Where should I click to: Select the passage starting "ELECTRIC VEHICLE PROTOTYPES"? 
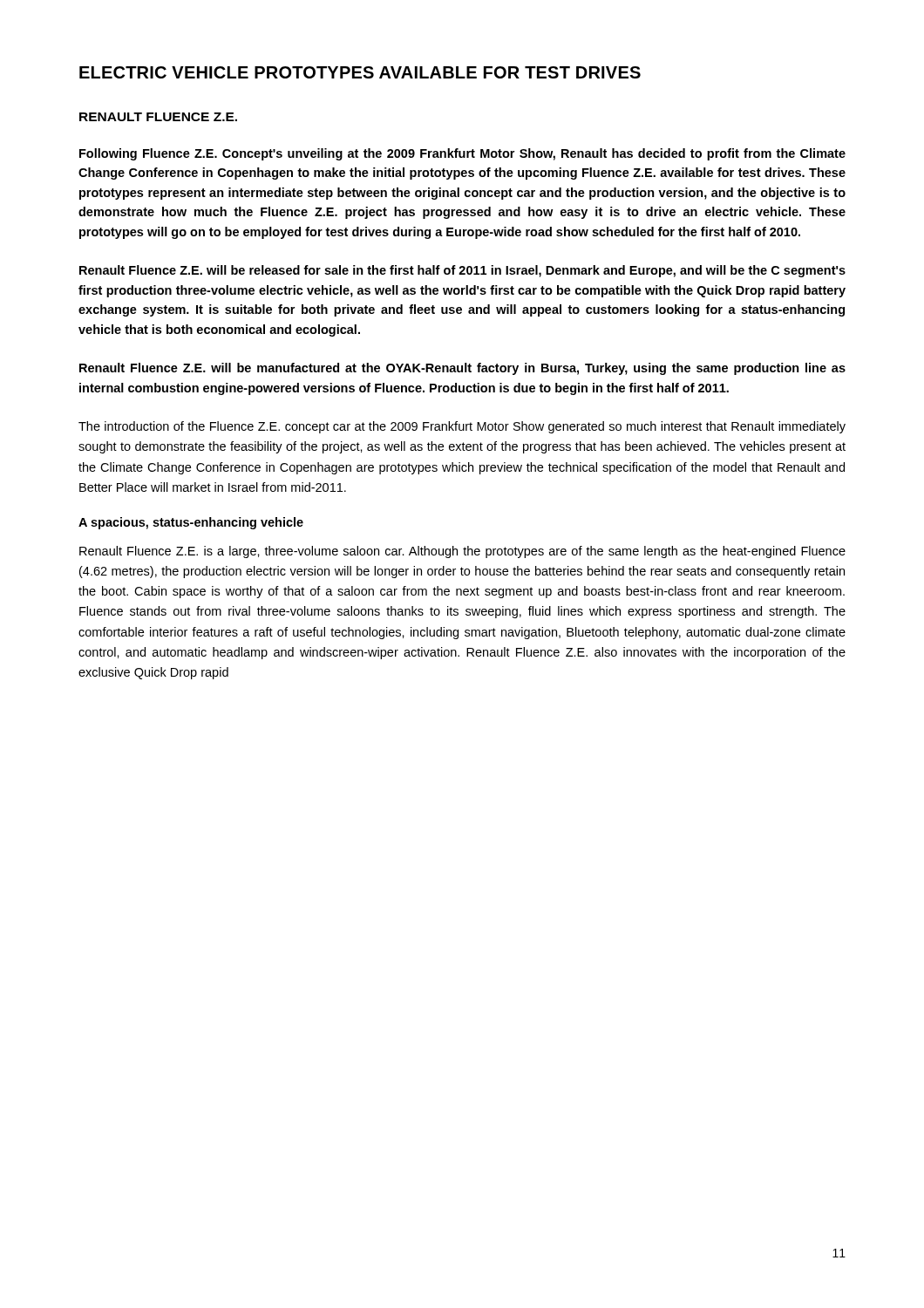462,73
